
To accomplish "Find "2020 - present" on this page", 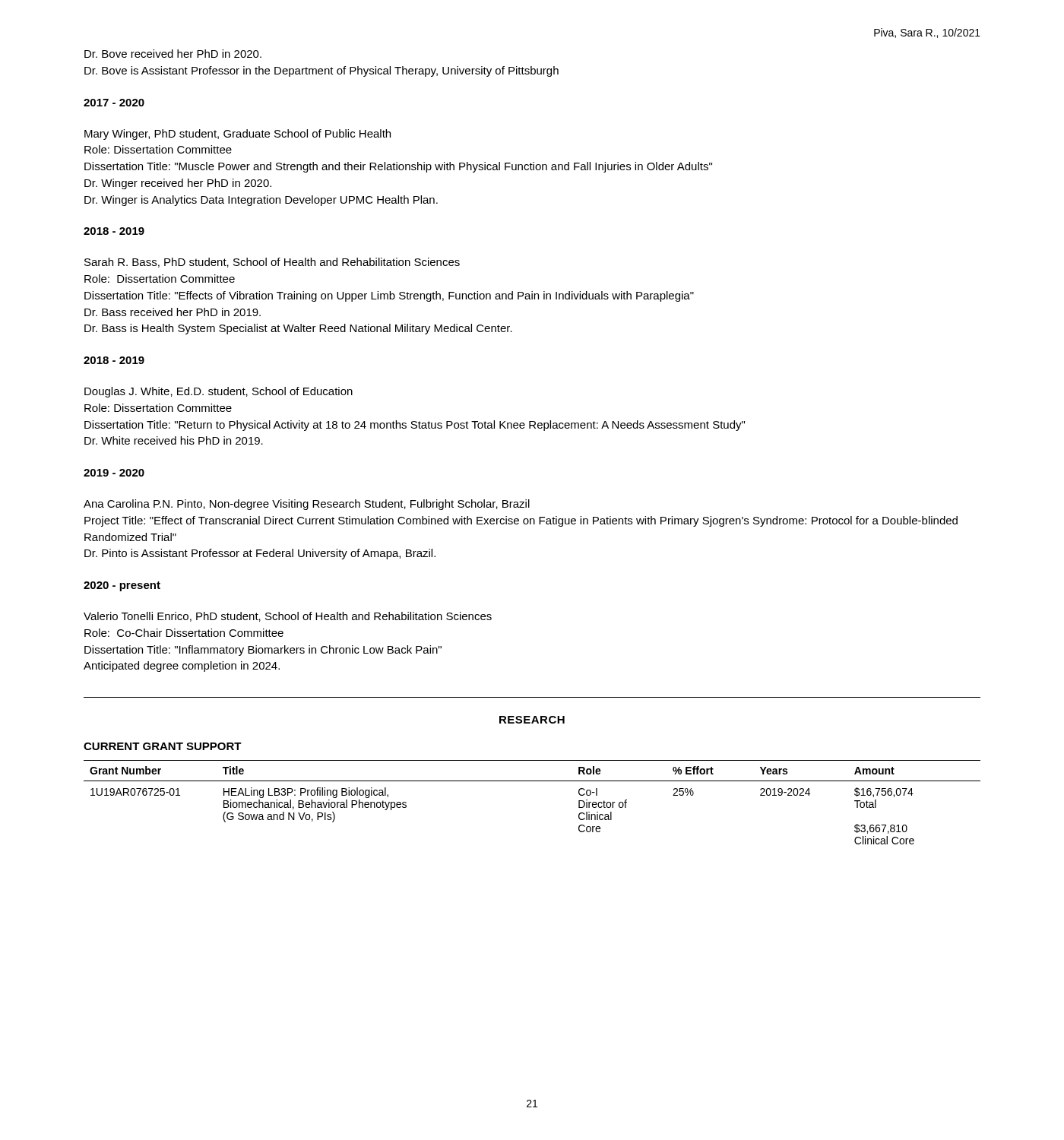I will point(122,586).
